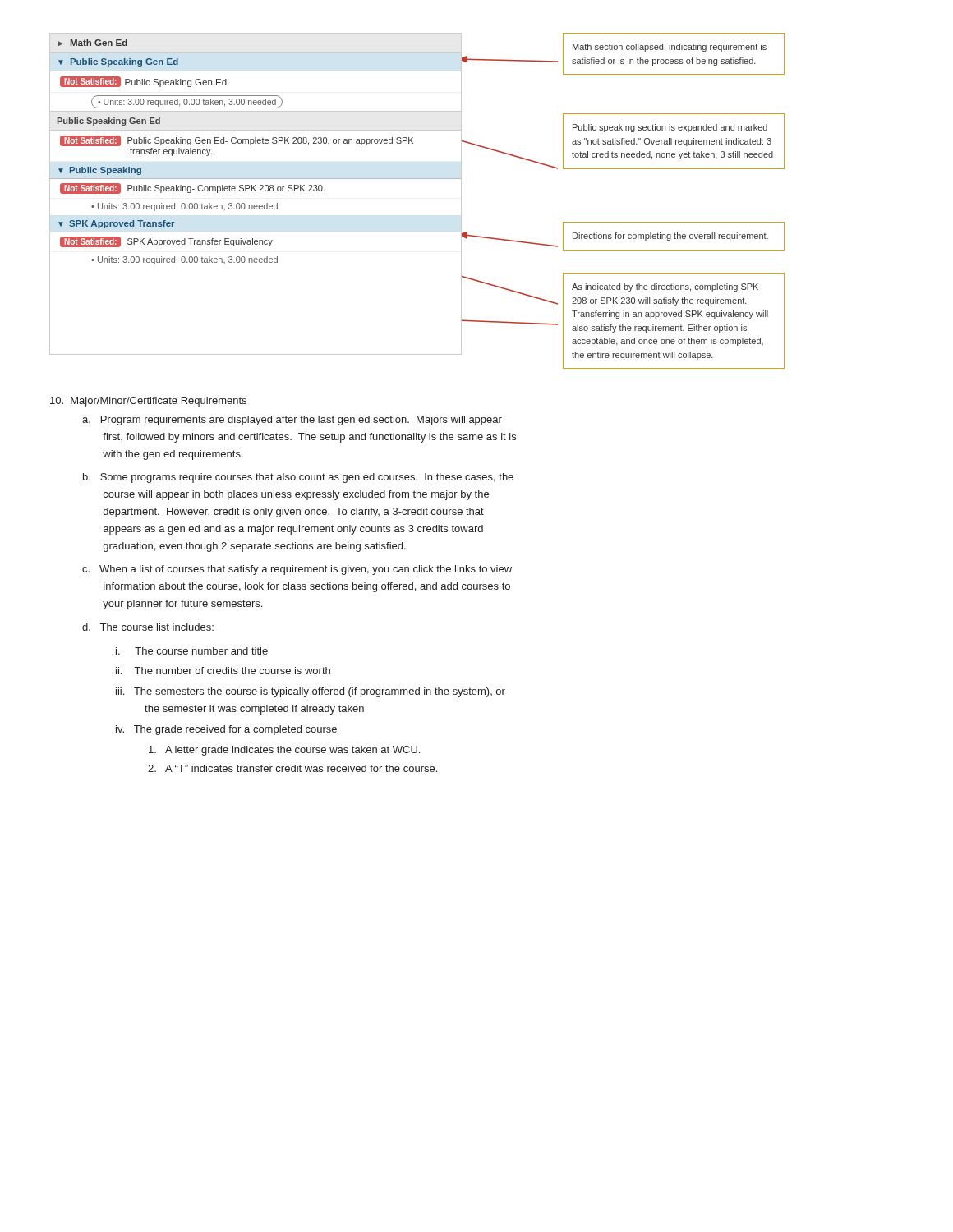Find the list item that says "d. The course list includes:"
953x1232 pixels.
point(148,627)
